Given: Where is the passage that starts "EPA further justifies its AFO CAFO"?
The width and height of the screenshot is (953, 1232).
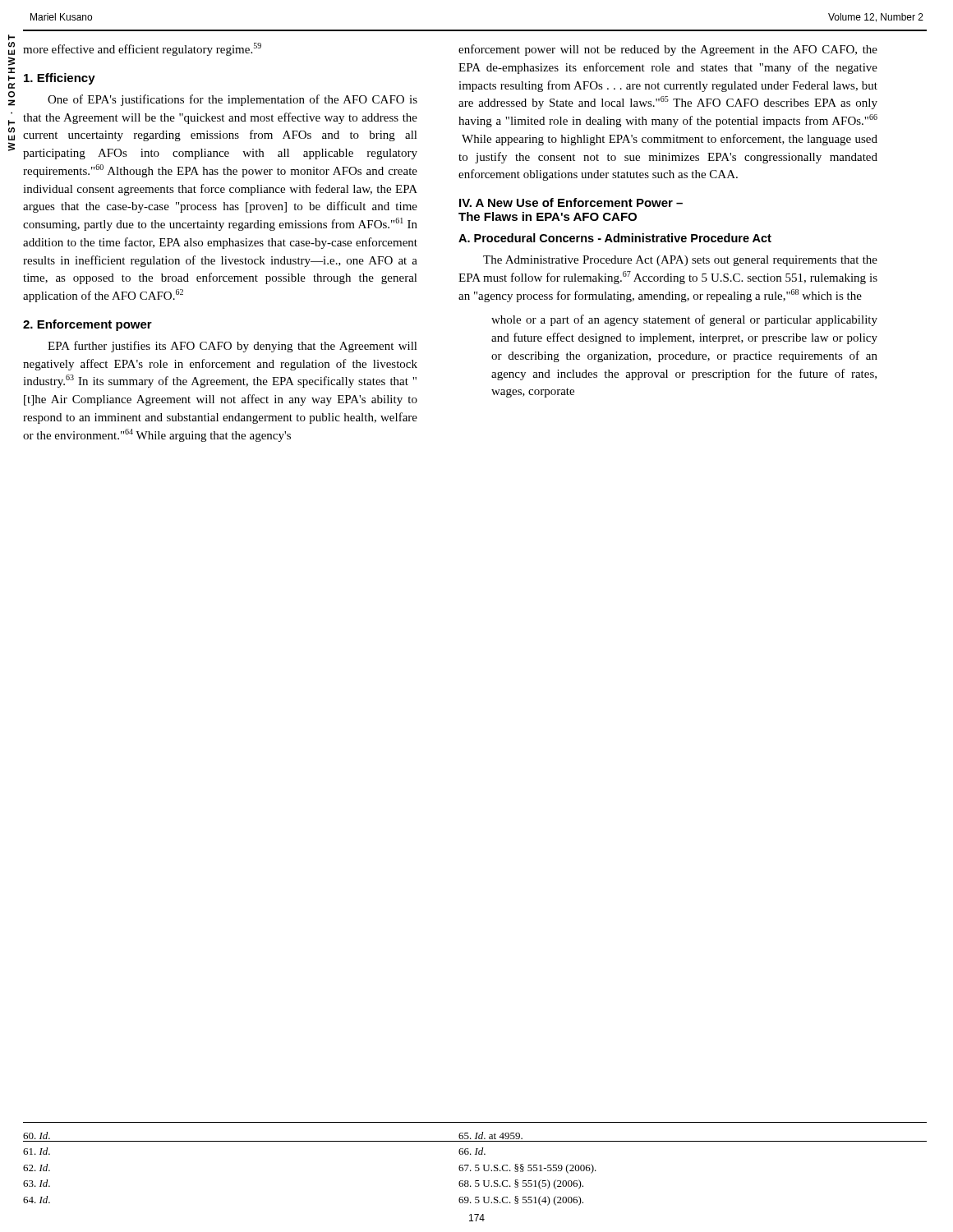Looking at the screenshot, I should click(220, 391).
